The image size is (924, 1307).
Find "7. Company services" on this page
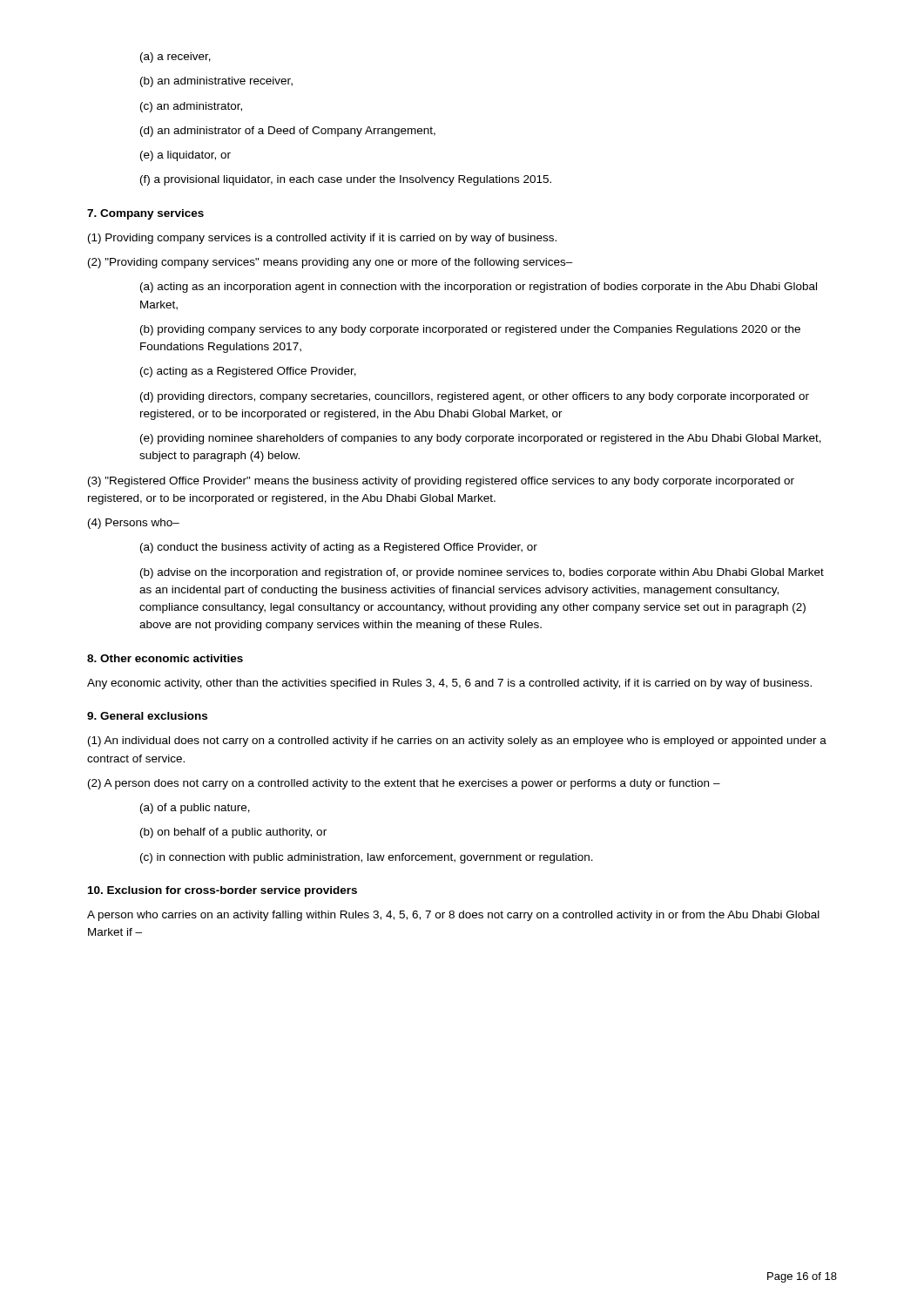[x=146, y=213]
